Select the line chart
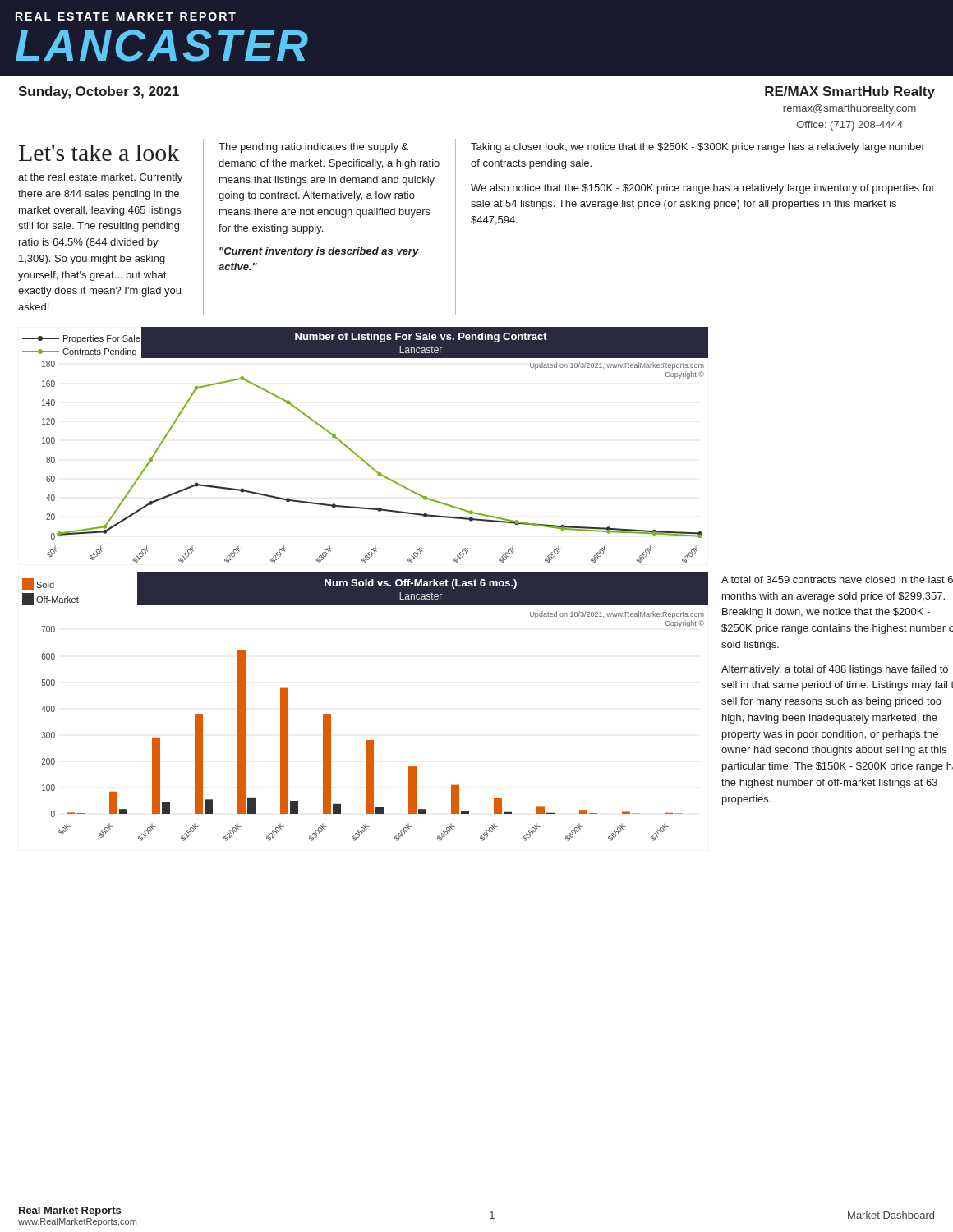This screenshot has width=953, height=1232. 476,446
